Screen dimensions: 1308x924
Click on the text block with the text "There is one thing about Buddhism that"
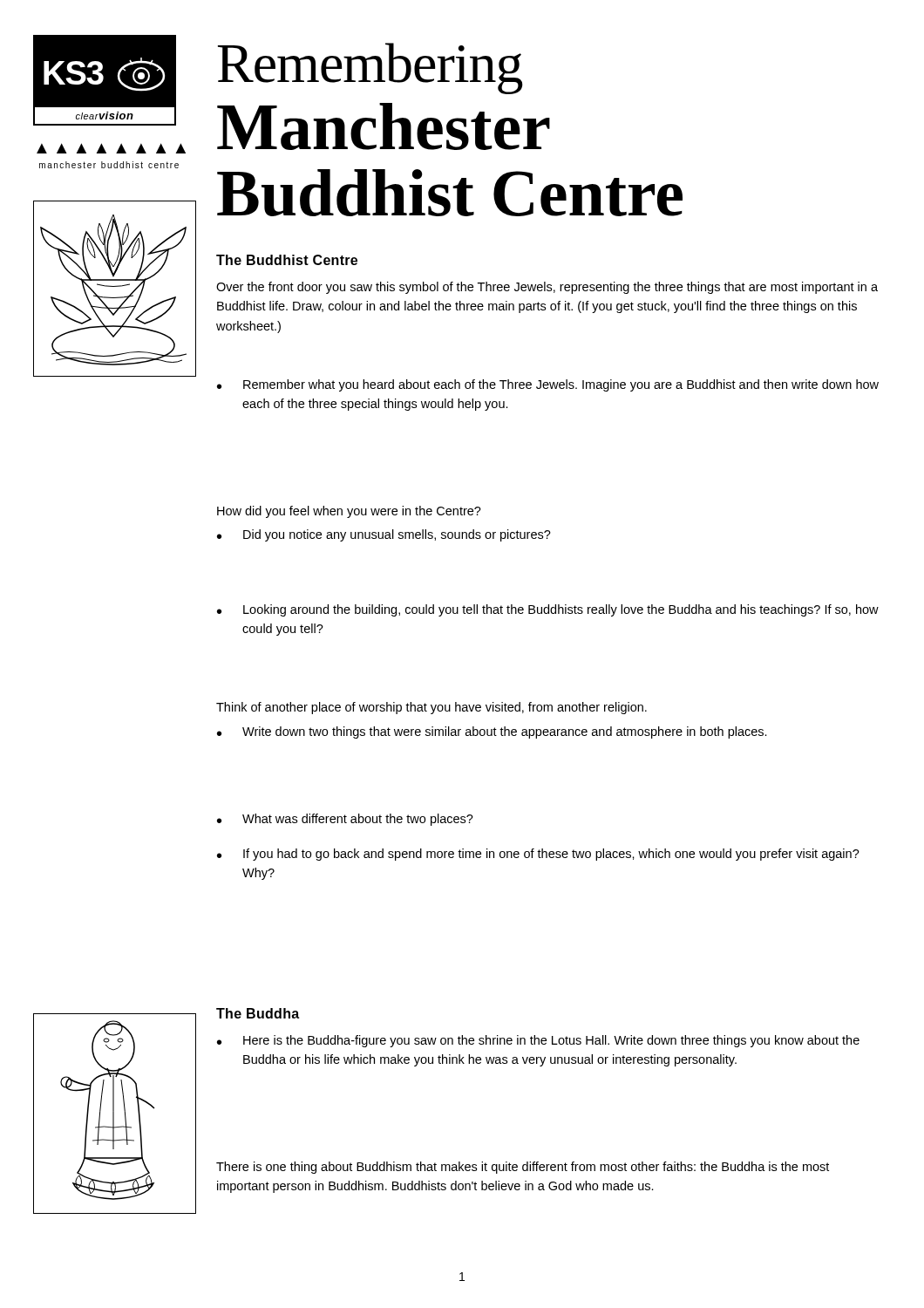(x=523, y=1177)
